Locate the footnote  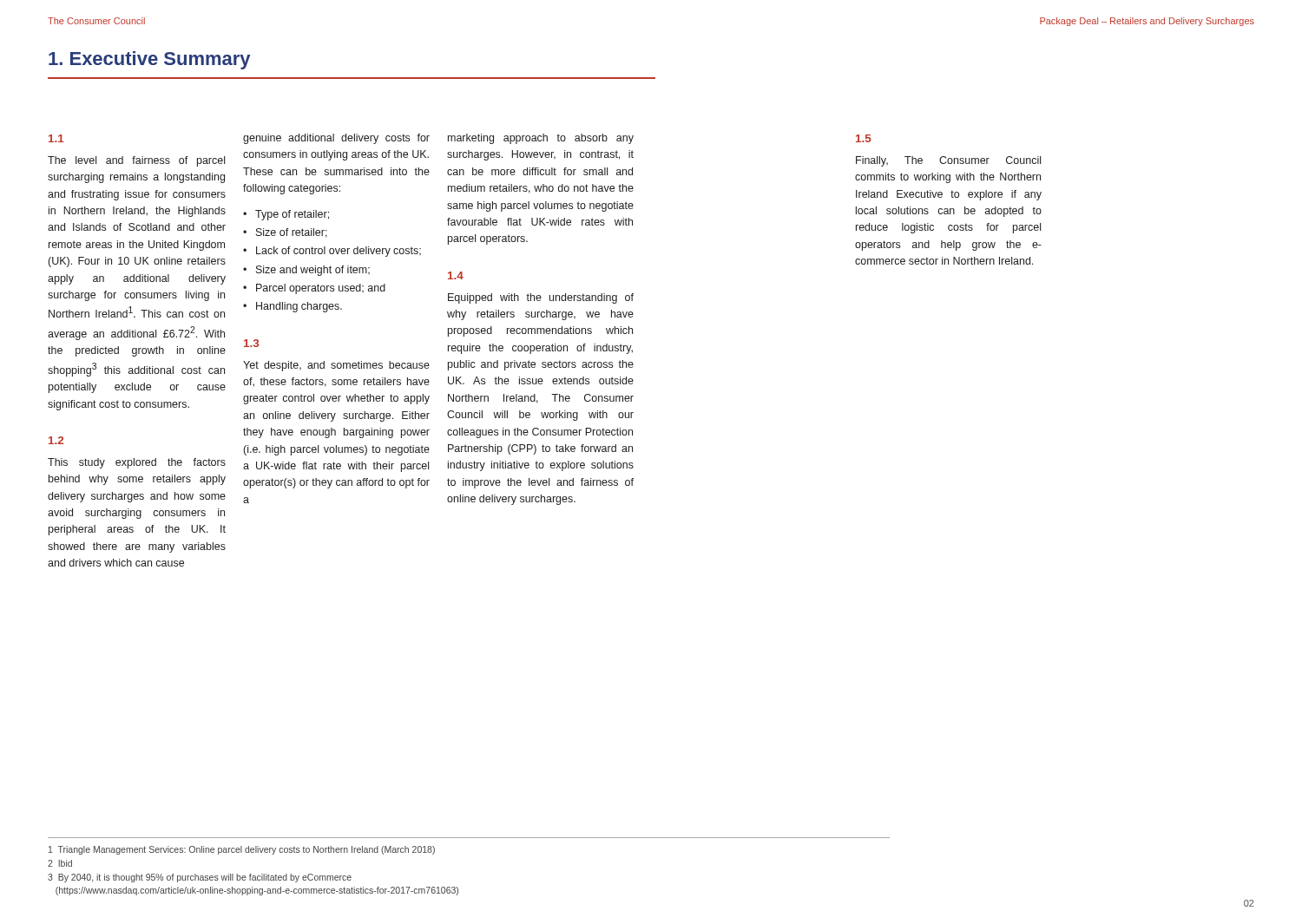[253, 870]
